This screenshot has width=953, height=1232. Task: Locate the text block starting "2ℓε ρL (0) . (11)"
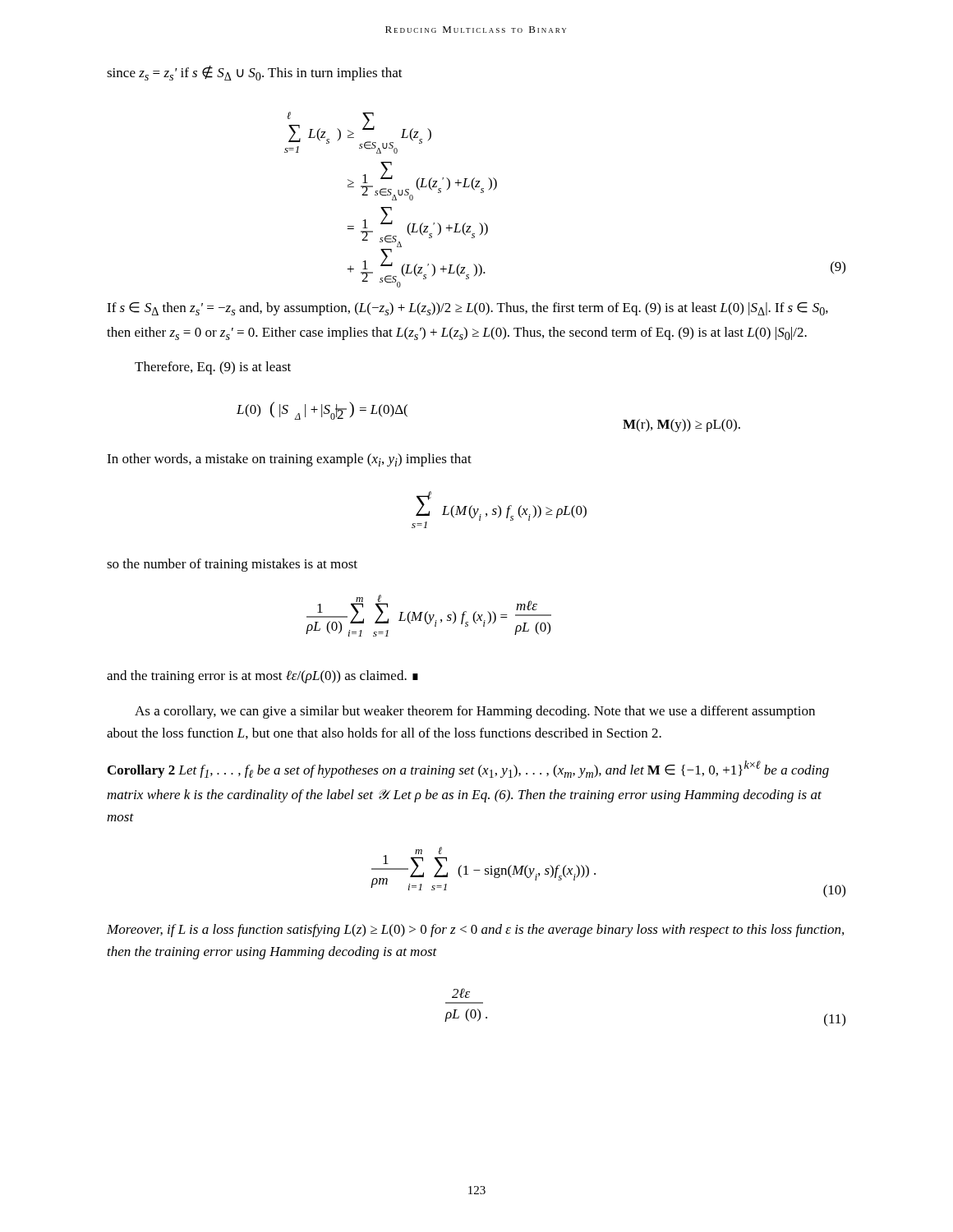[461, 993]
